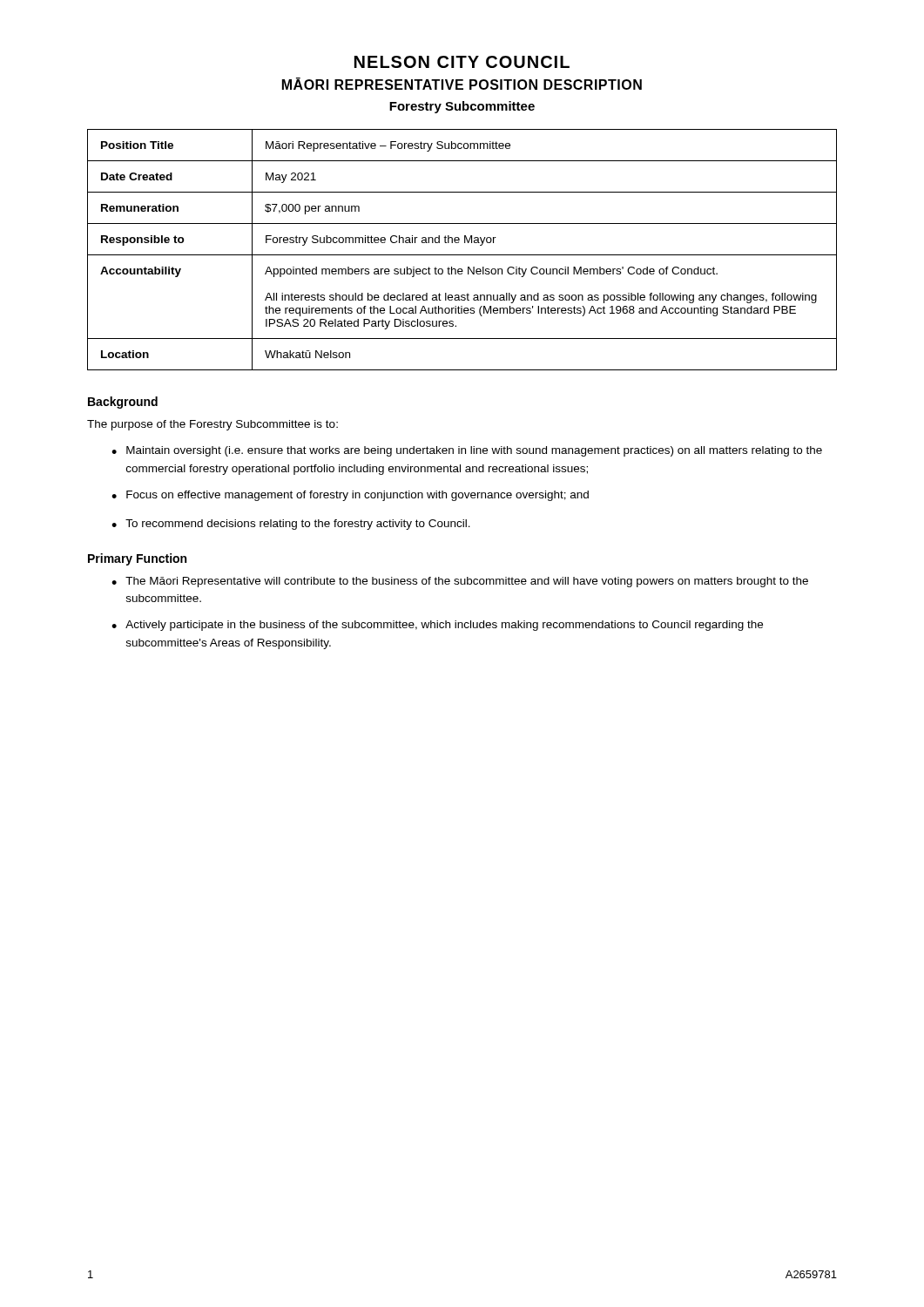The height and width of the screenshot is (1307, 924).
Task: Point to the text starting "• Focus on effective"
Action: tap(474, 496)
